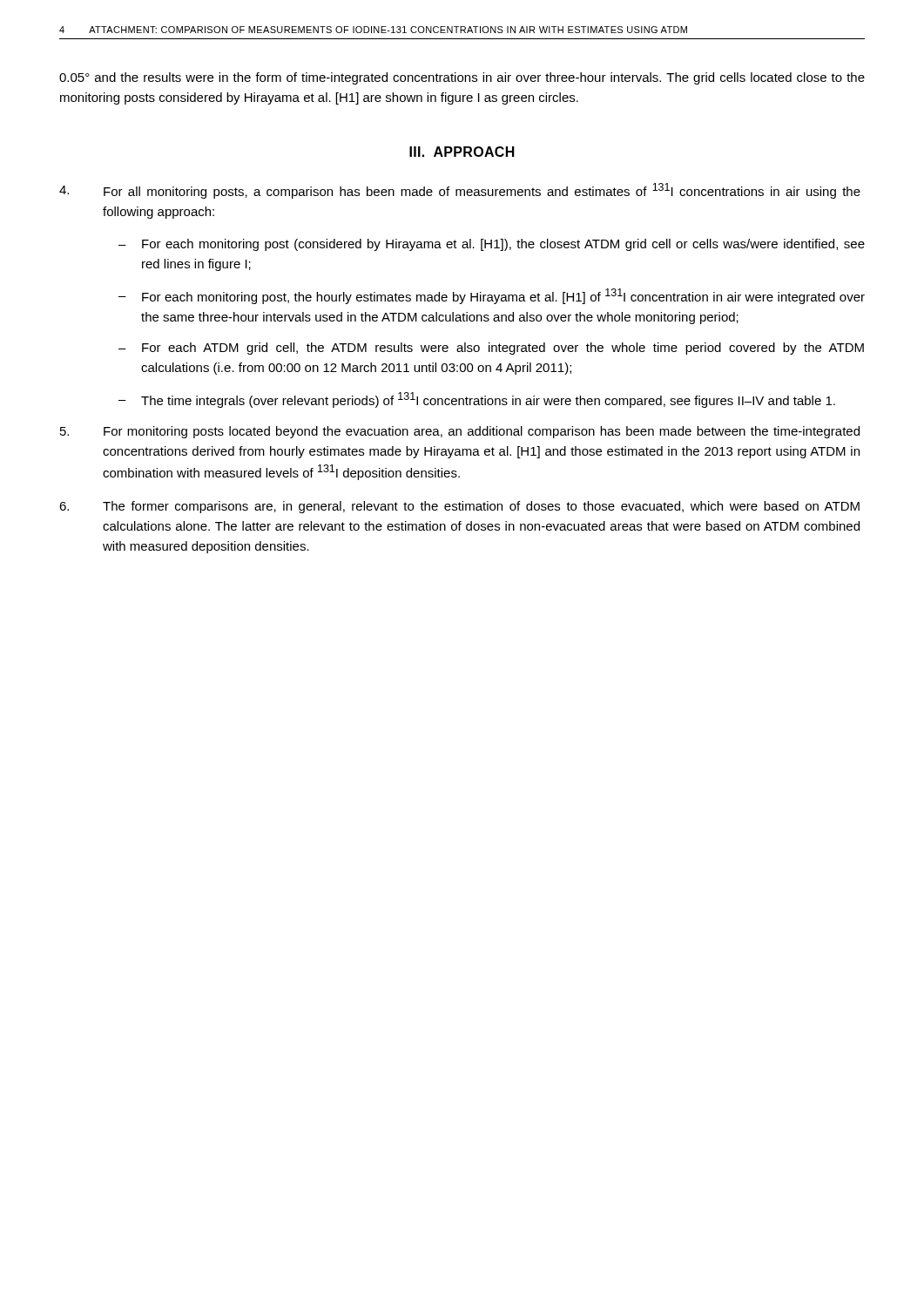Locate the block of text that opens with "The former comparisons"
Screen dimensions: 1307x924
[462, 526]
